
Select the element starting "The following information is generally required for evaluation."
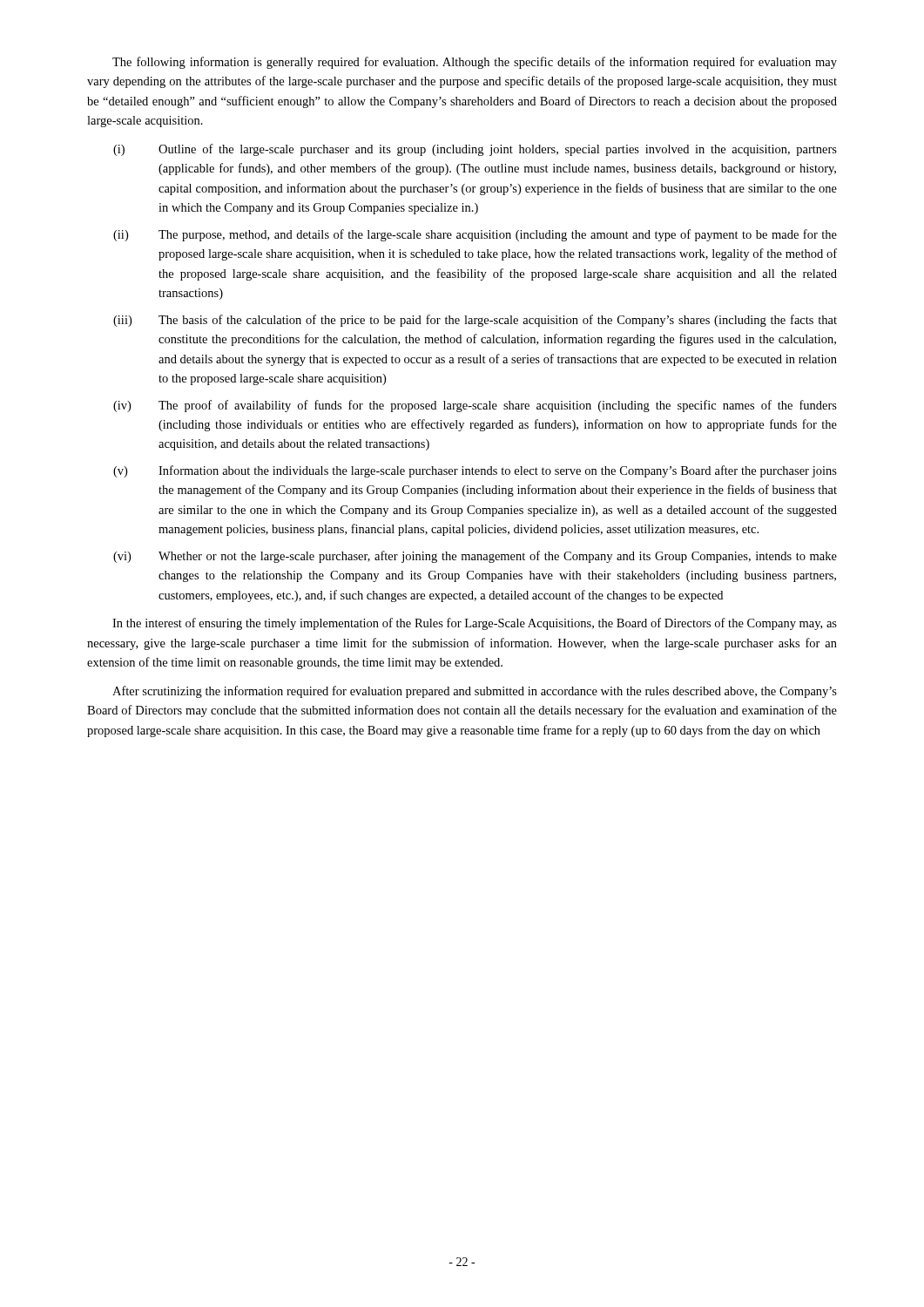[462, 91]
